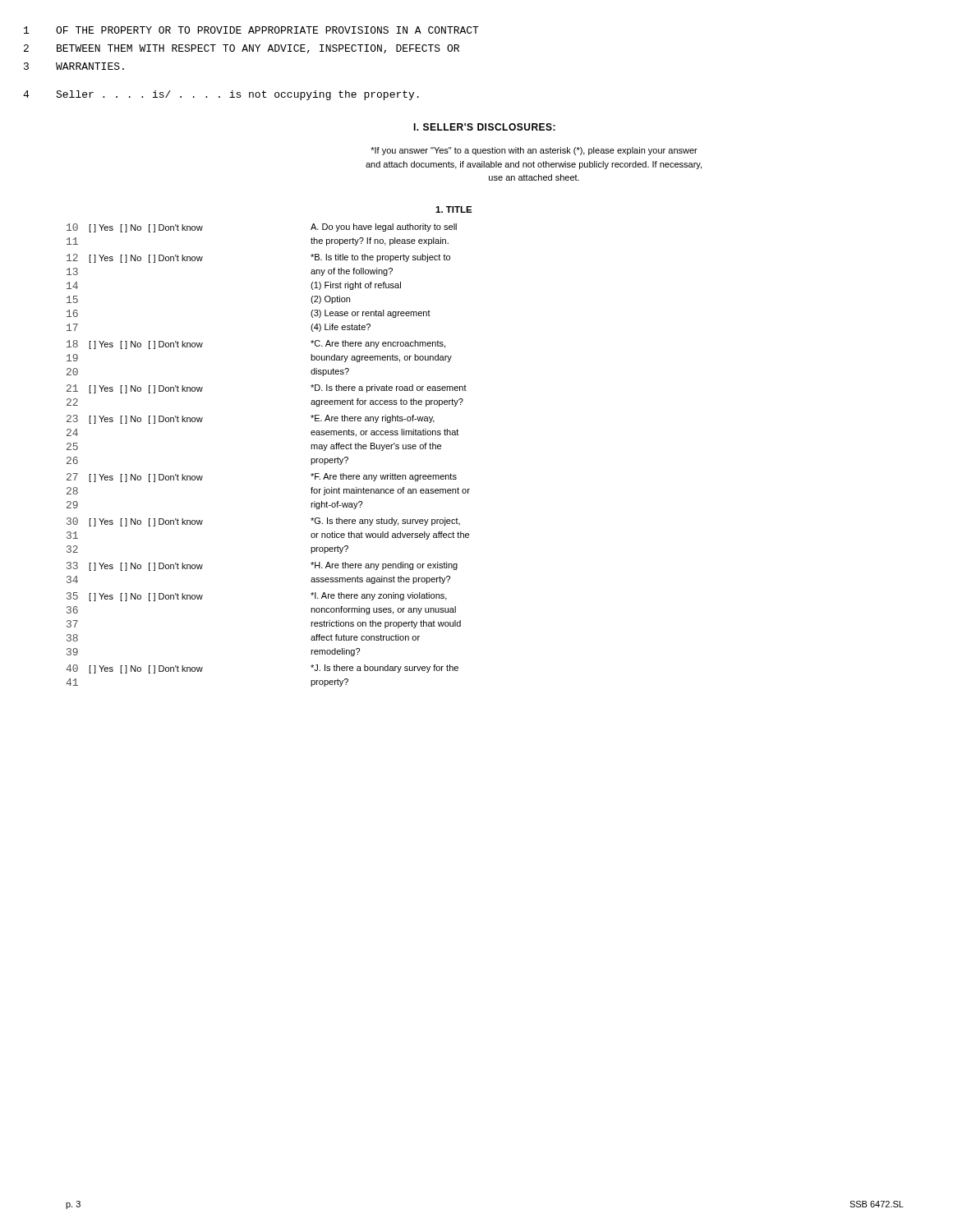Navigate to the region starting "35 [ ] Yes [ ] No ["
The height and width of the screenshot is (1232, 953).
point(149,597)
